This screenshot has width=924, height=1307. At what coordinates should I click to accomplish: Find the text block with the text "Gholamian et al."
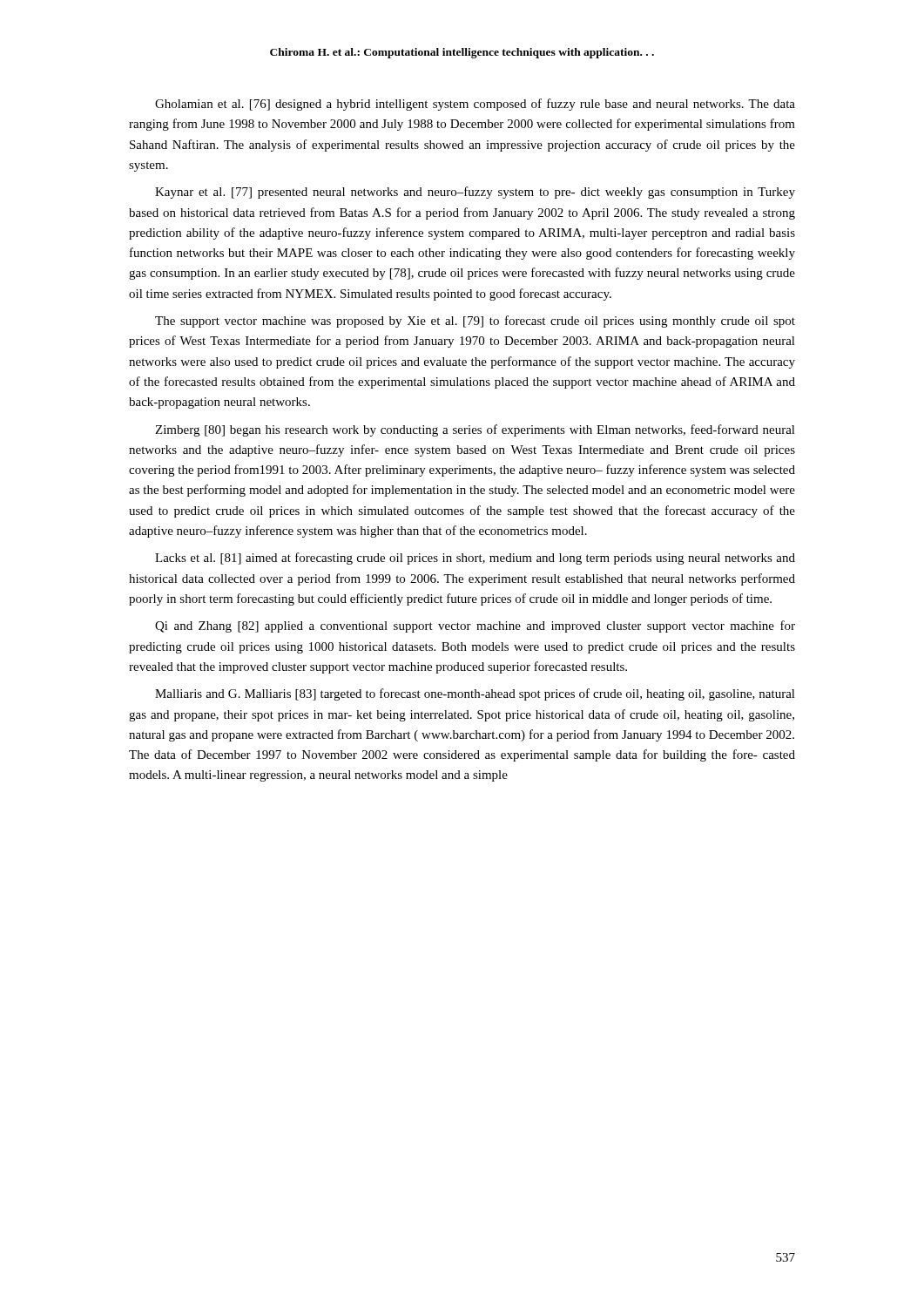pyautogui.click(x=462, y=440)
